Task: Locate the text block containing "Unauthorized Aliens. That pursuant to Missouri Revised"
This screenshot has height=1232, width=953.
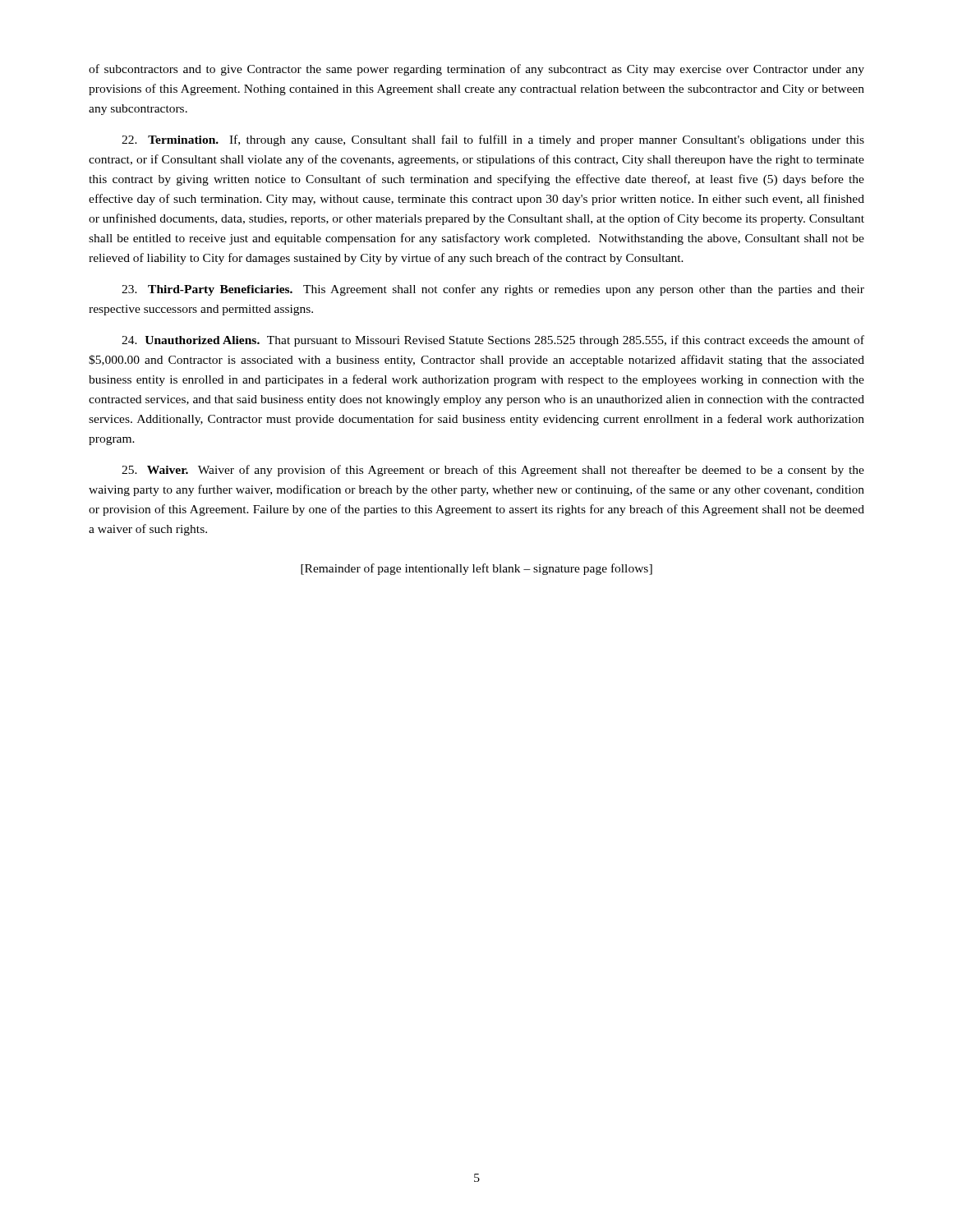Action: click(476, 389)
